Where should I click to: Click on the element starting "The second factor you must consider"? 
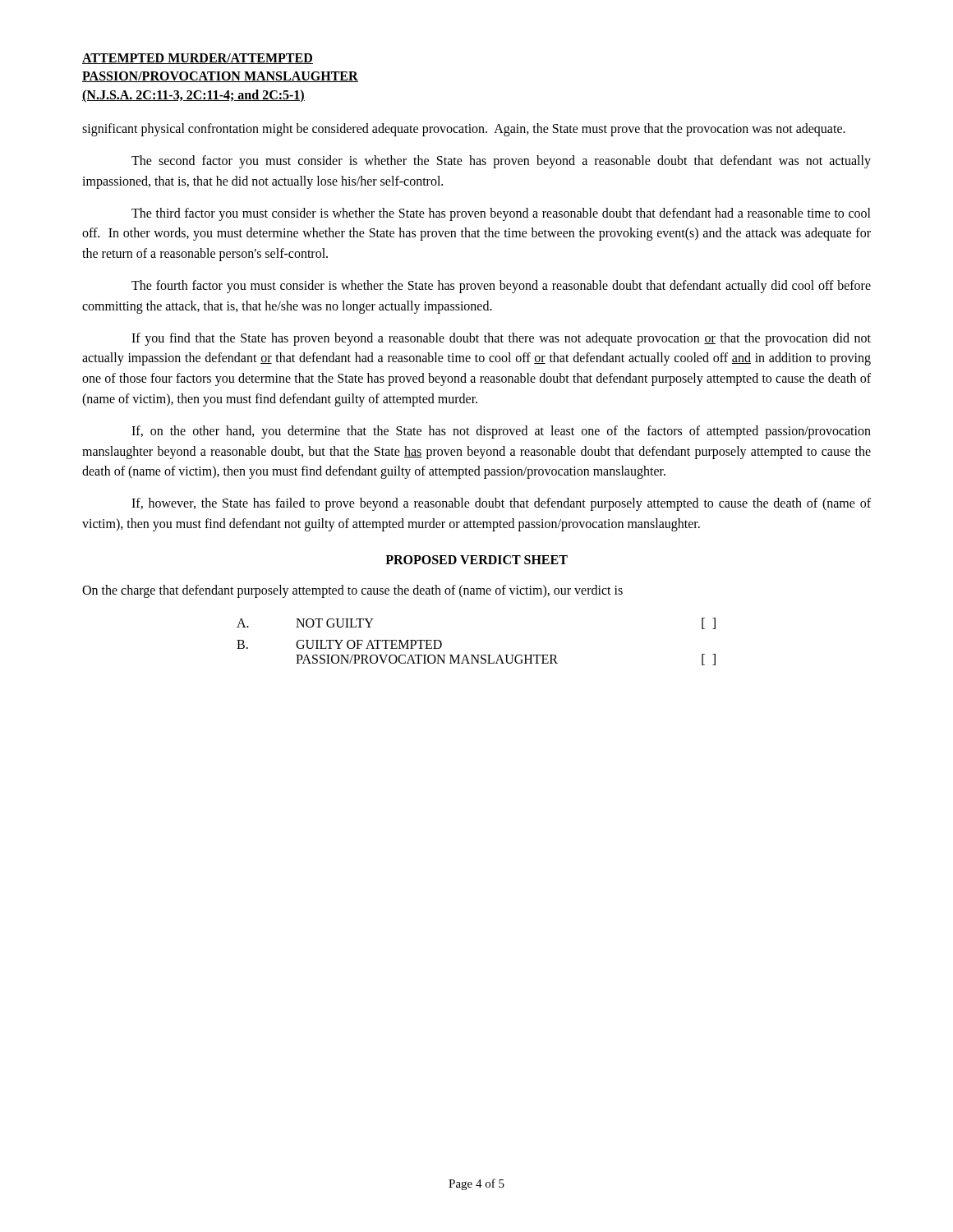coord(476,171)
